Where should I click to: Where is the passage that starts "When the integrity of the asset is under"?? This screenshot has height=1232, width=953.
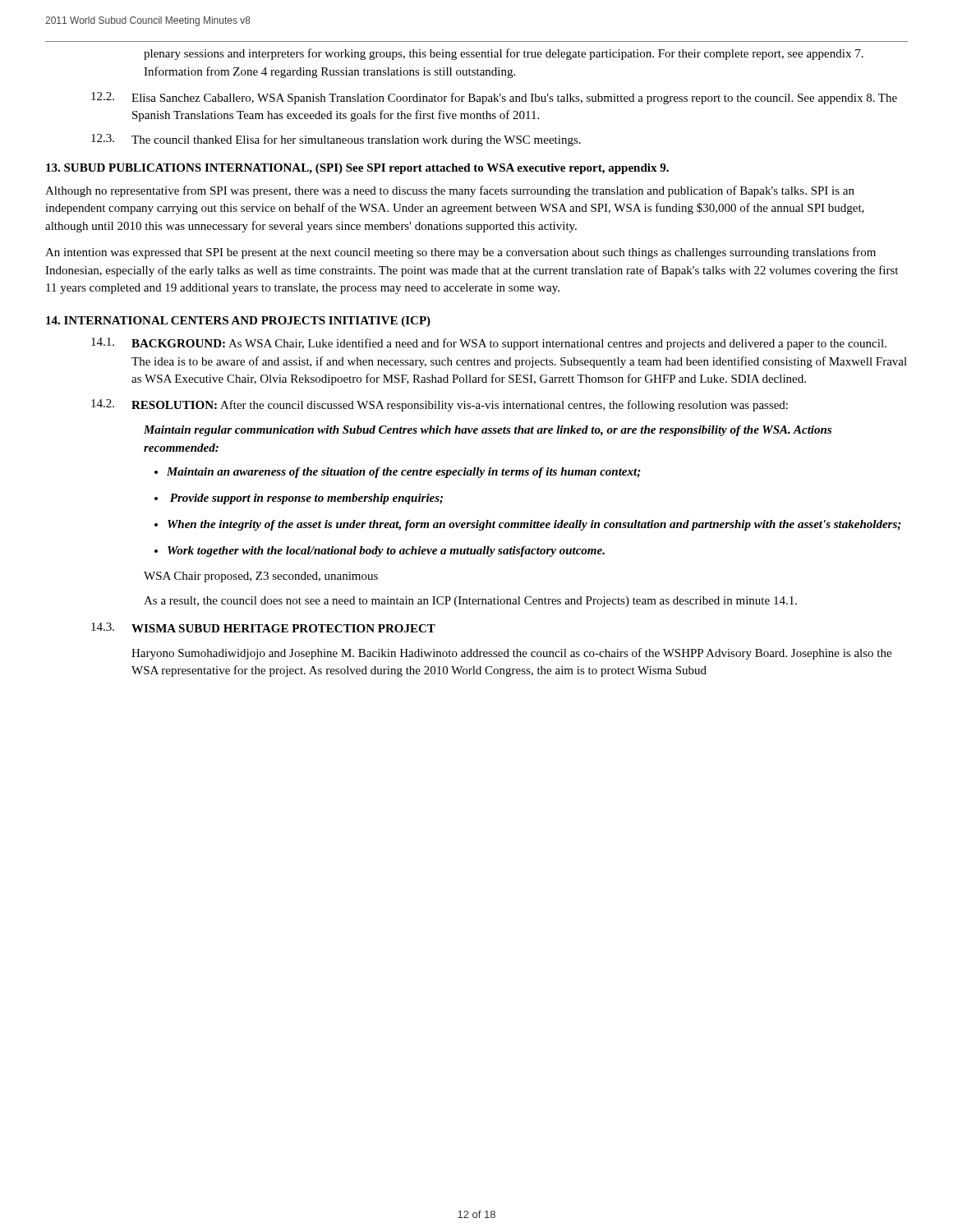[534, 524]
